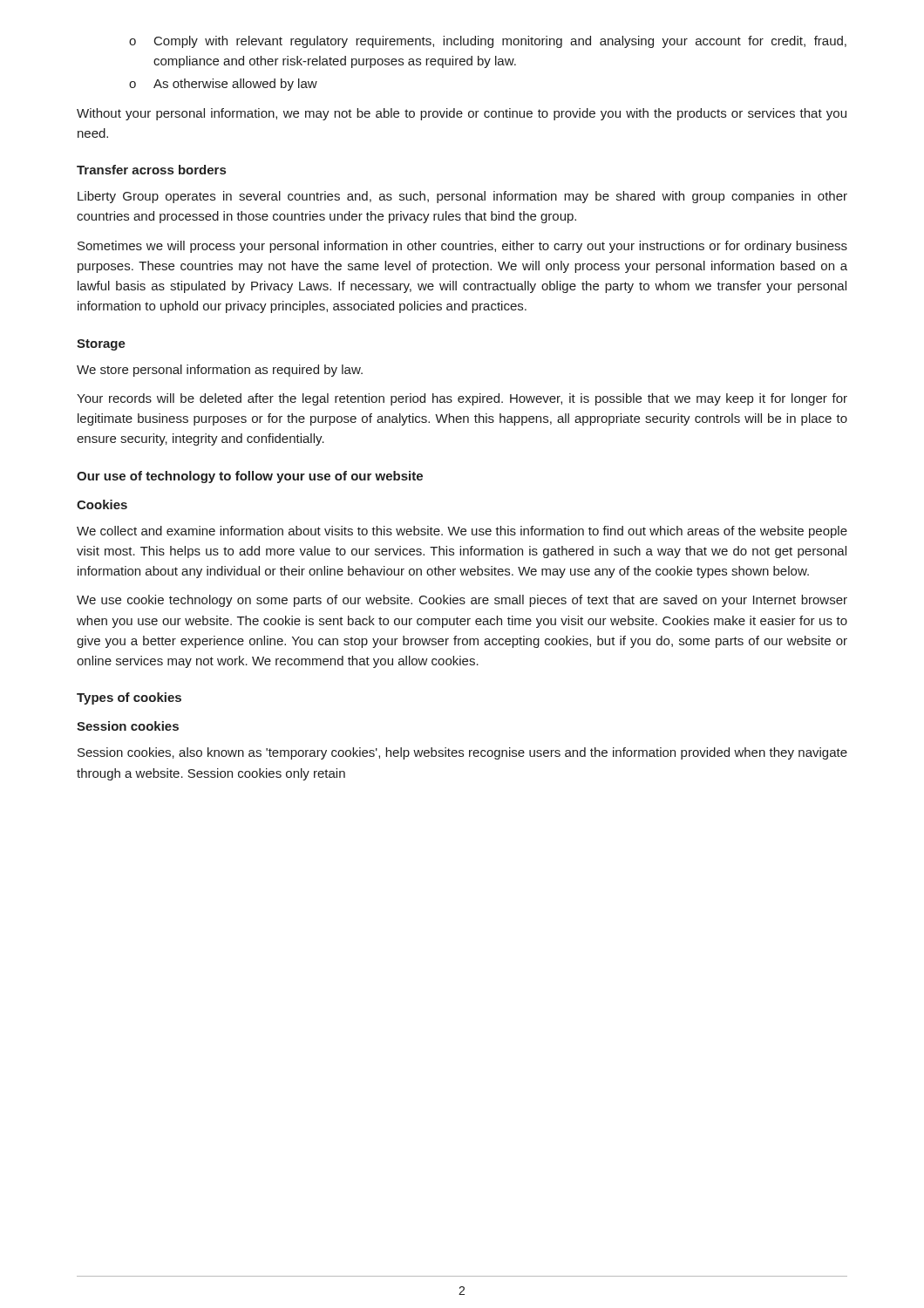This screenshot has width=924, height=1308.
Task: Find the block on this page that starts "Without your personal information, we may not"
Action: tap(462, 123)
